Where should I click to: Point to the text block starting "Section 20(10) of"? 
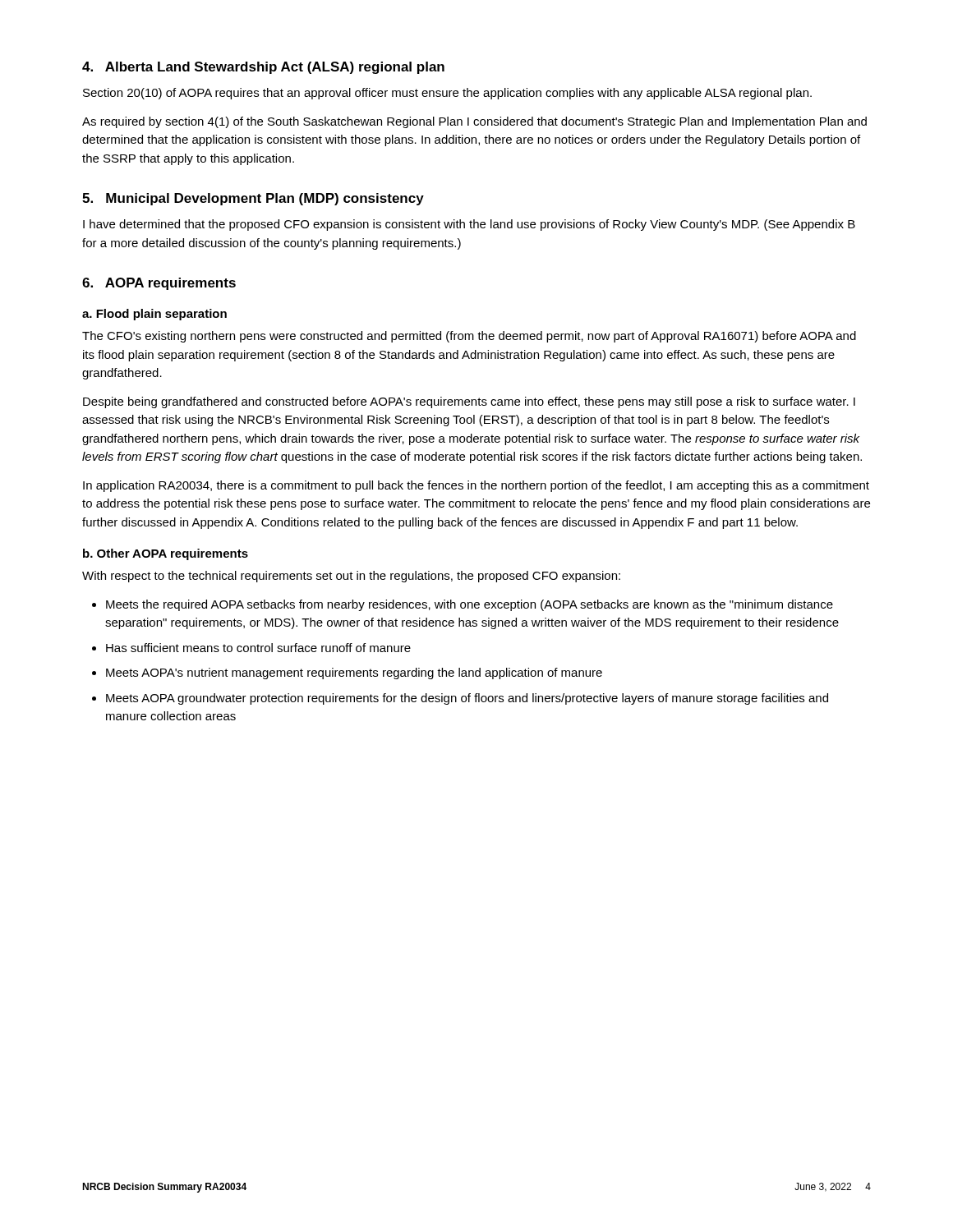point(476,93)
